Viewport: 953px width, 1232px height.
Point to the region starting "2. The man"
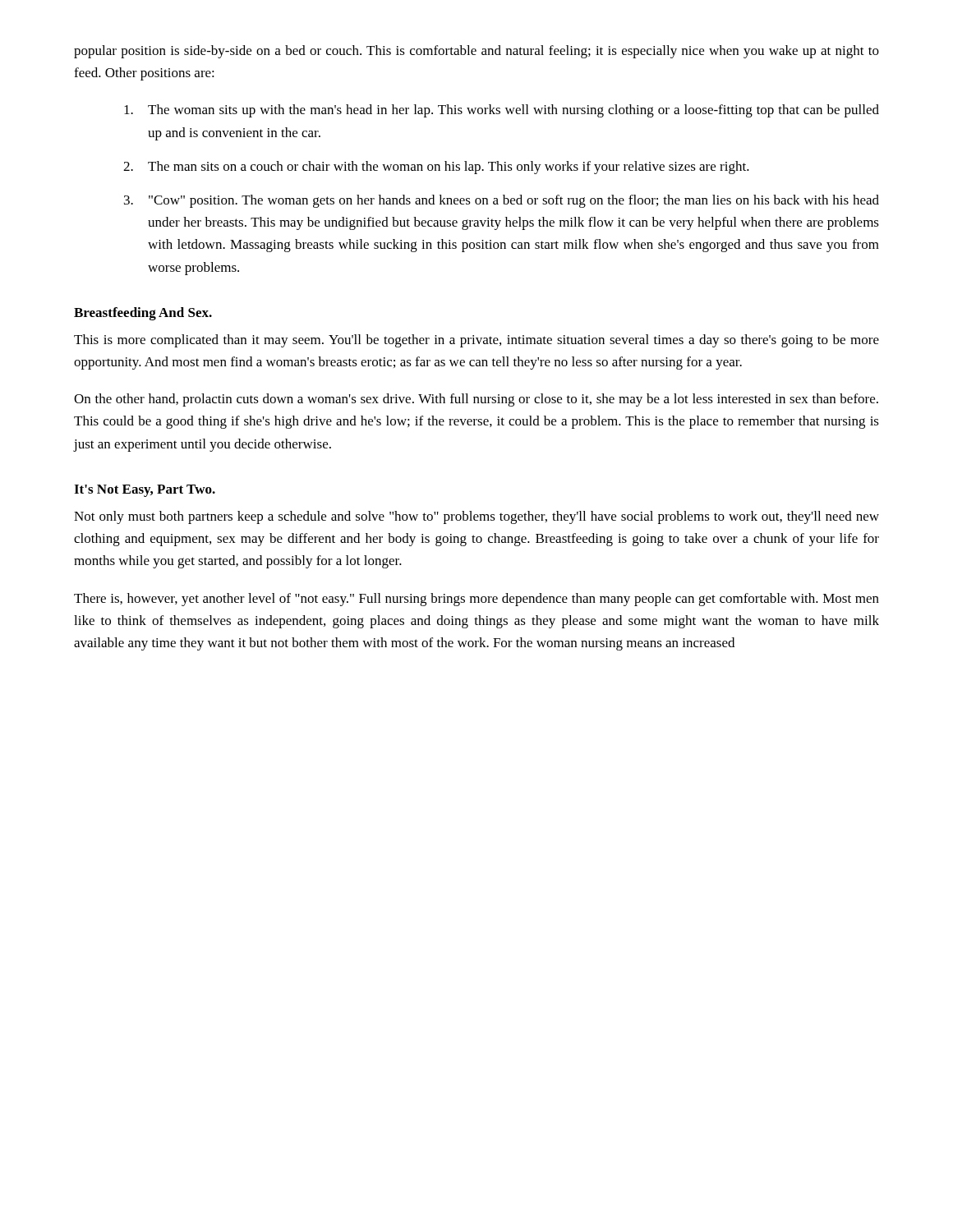point(501,166)
